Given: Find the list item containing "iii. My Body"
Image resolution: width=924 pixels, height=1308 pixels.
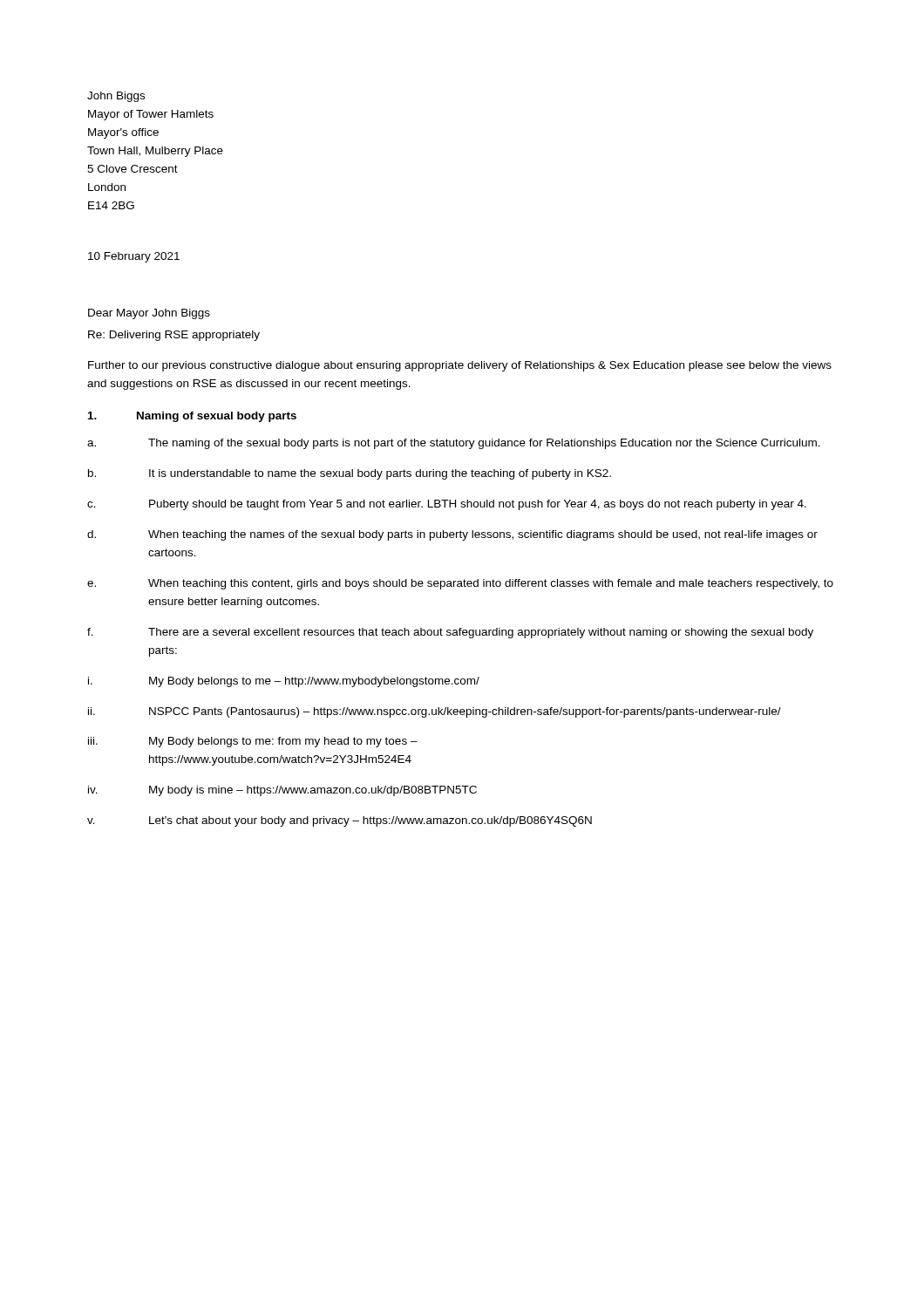Looking at the screenshot, I should tap(253, 742).
